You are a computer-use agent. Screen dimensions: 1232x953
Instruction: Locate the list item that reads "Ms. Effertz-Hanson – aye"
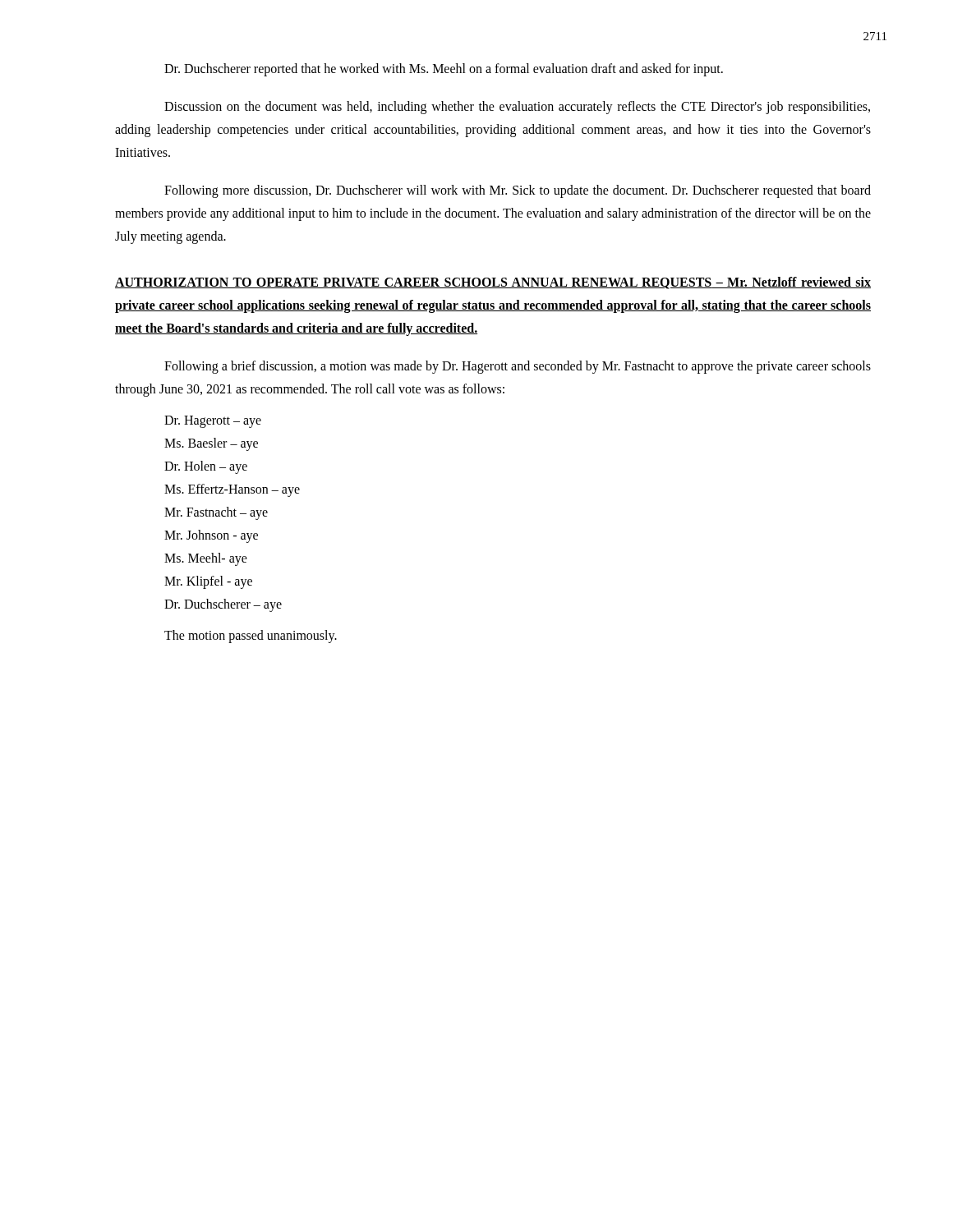coord(232,489)
